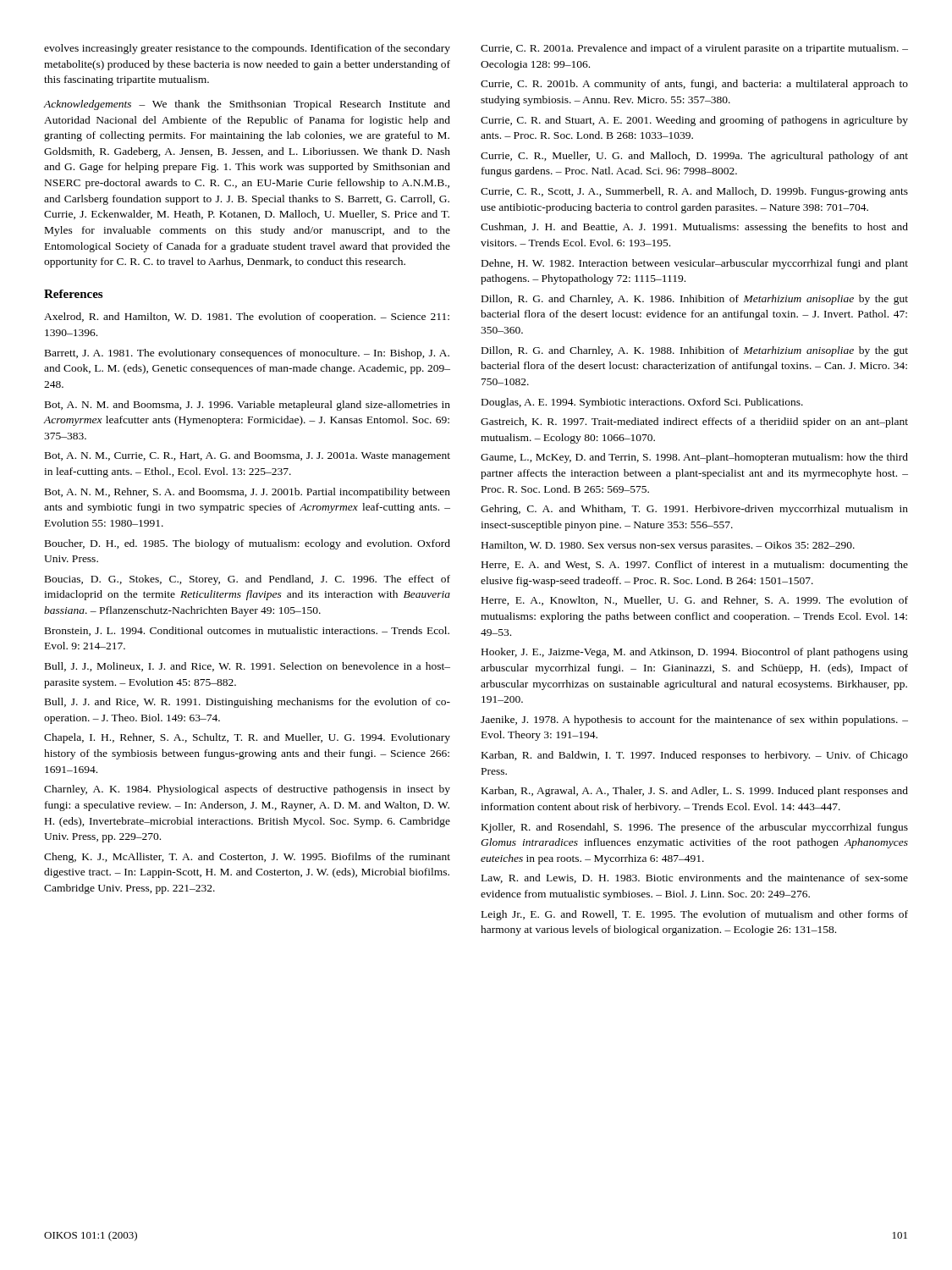
Task: Navigate to the text starting "Barrett, J. A. 1981. The"
Action: pos(247,368)
